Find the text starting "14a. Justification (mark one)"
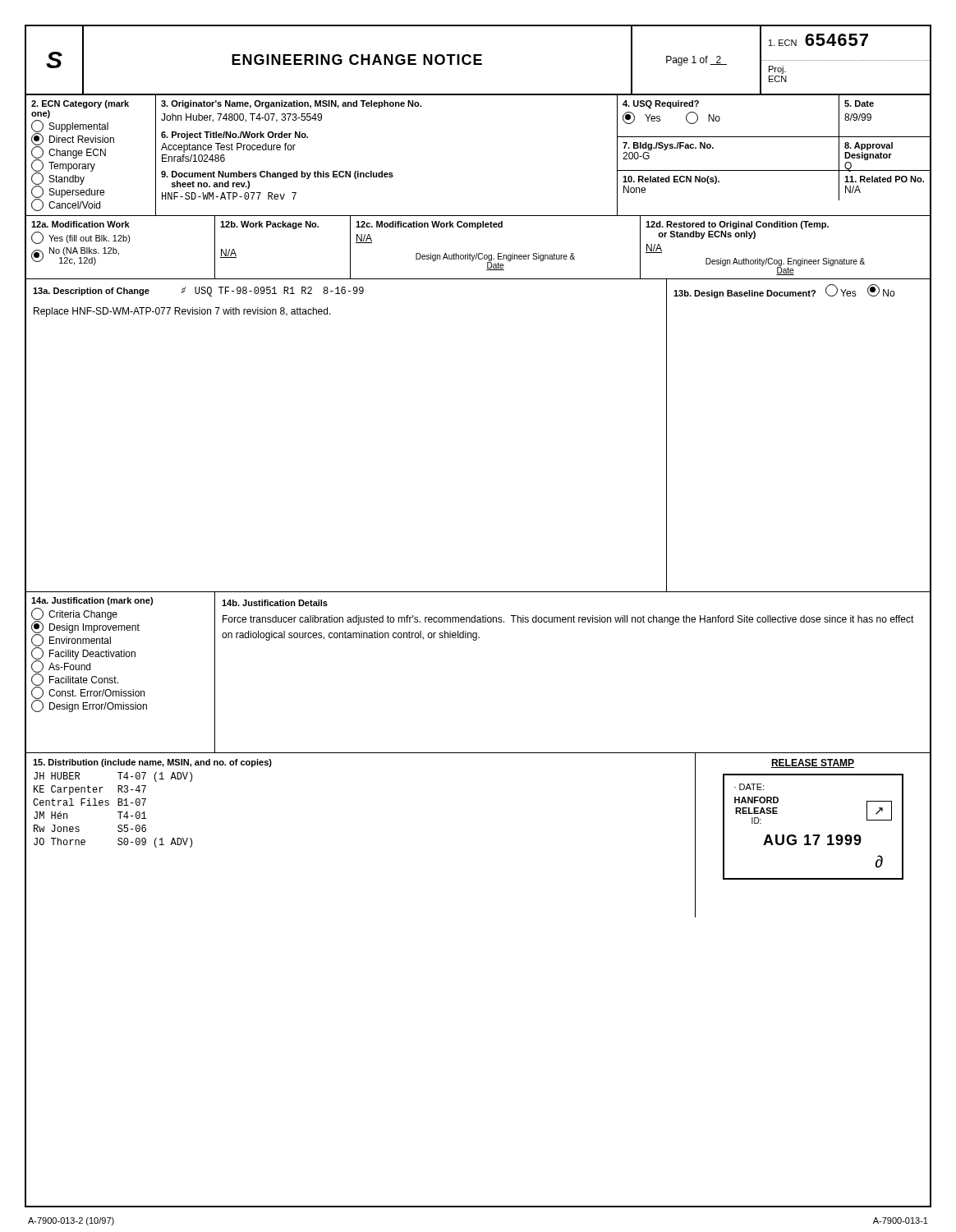The width and height of the screenshot is (956, 1232). pos(478,672)
